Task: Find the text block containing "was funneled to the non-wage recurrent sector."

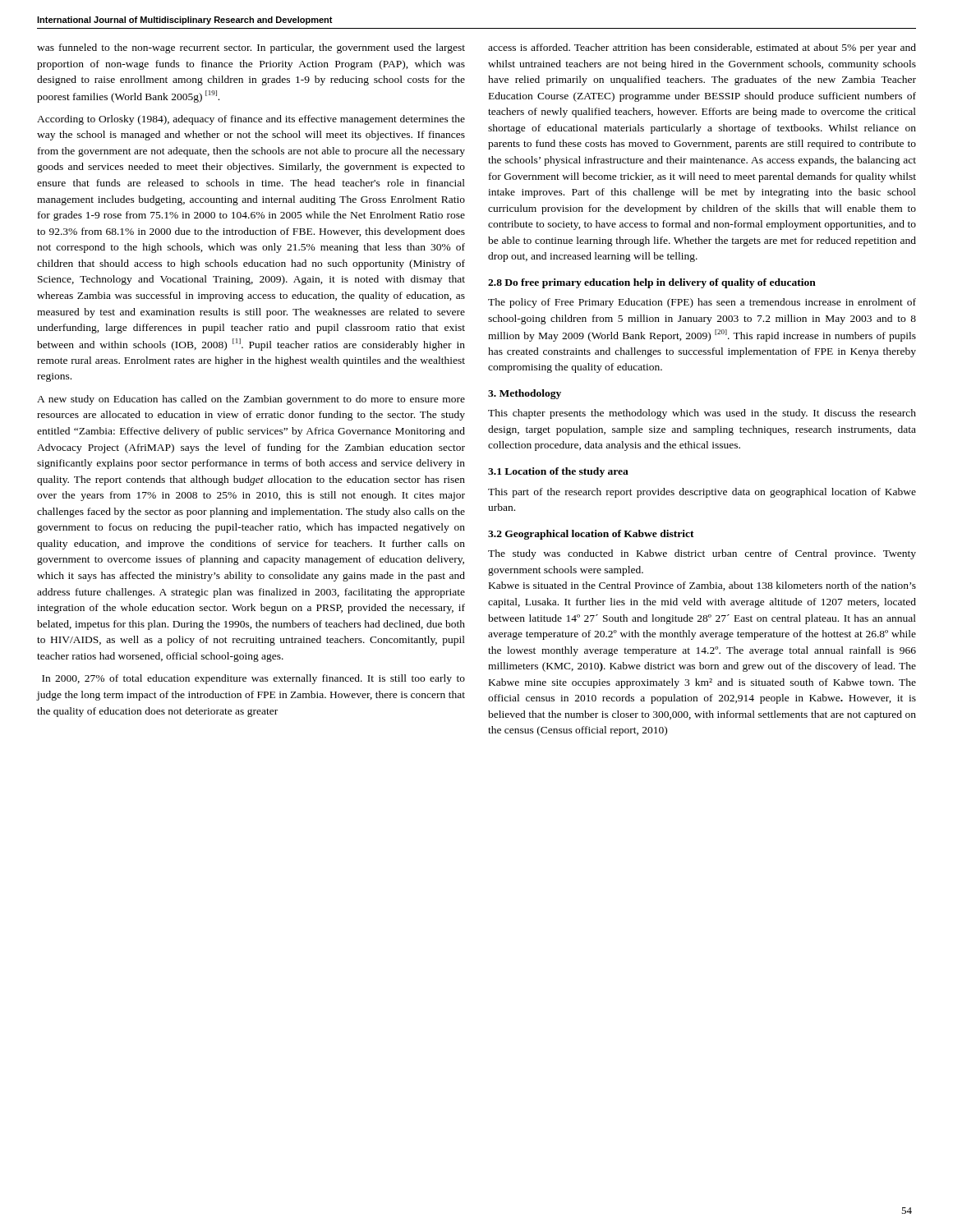Action: coord(251,72)
